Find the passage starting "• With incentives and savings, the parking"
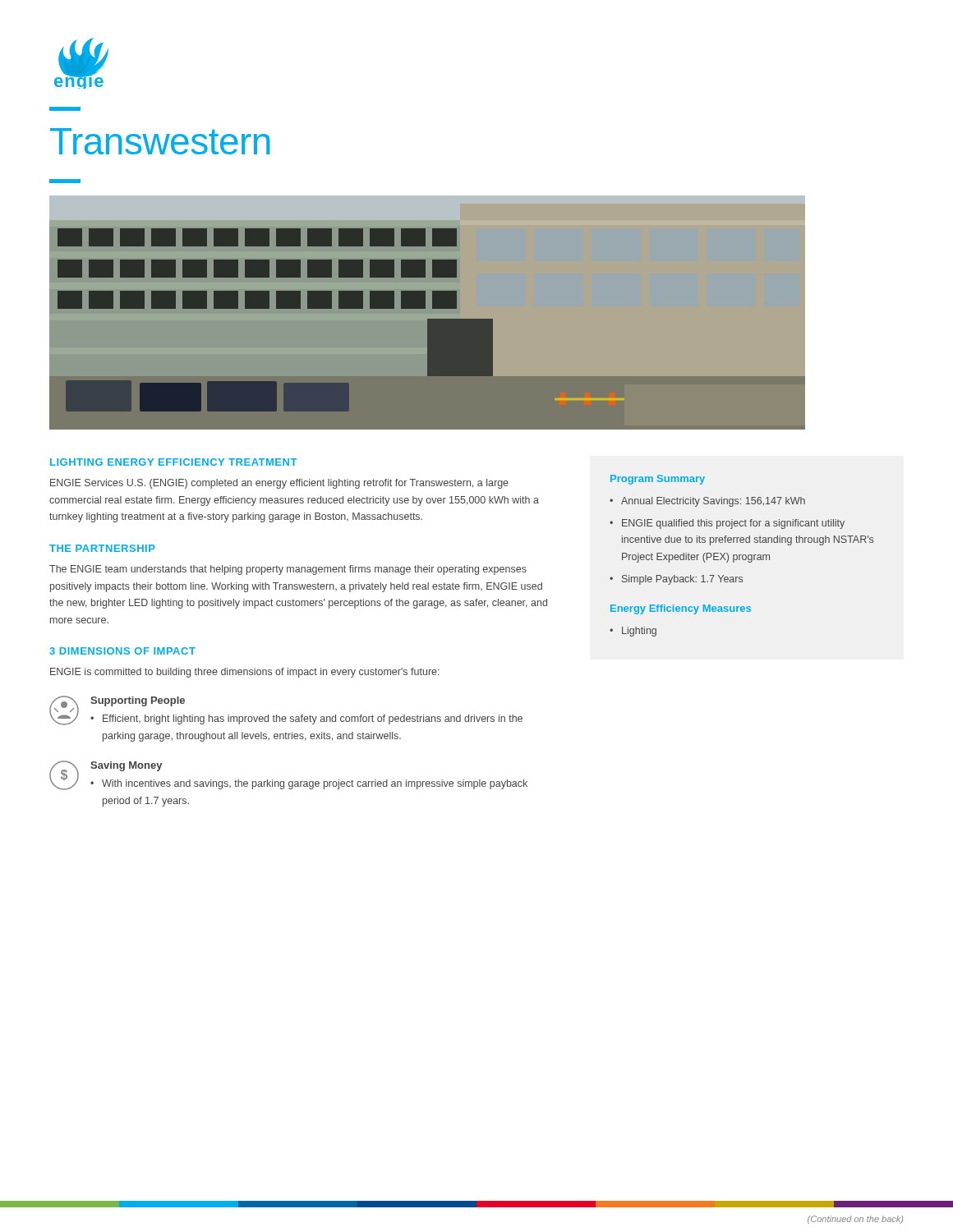953x1232 pixels. pos(309,791)
